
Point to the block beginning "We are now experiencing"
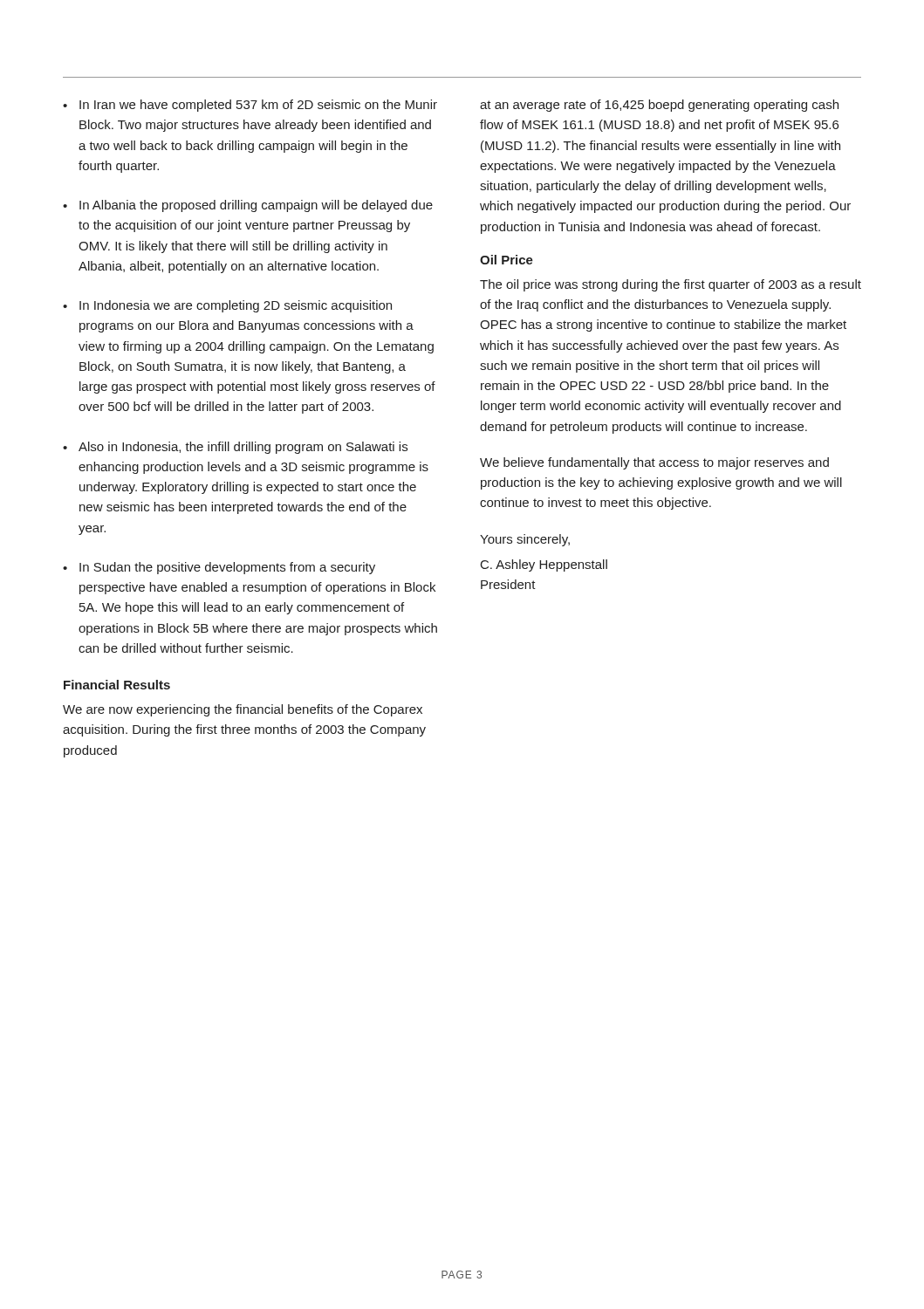[x=244, y=729]
